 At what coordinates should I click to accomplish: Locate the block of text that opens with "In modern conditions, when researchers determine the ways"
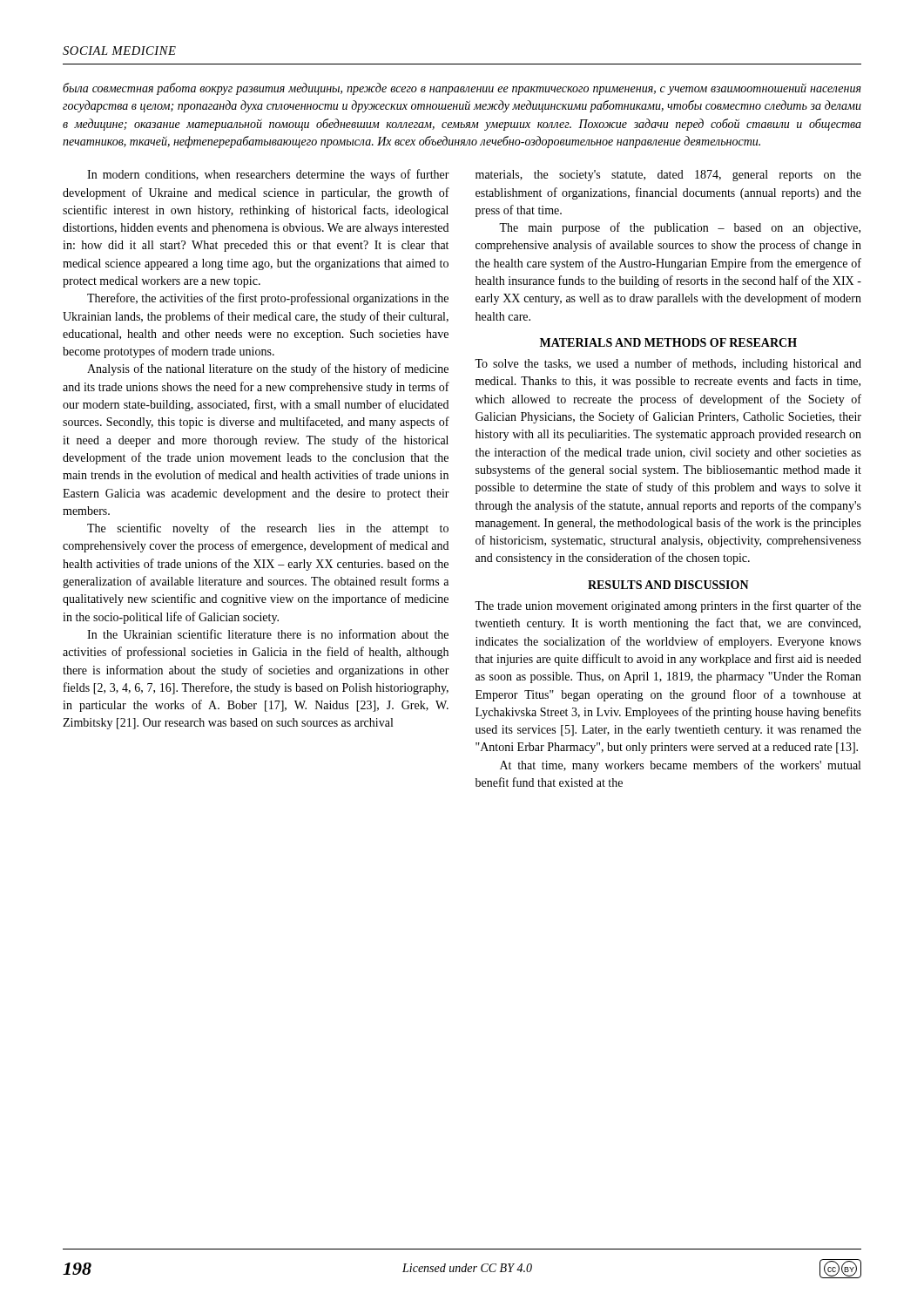click(x=256, y=228)
